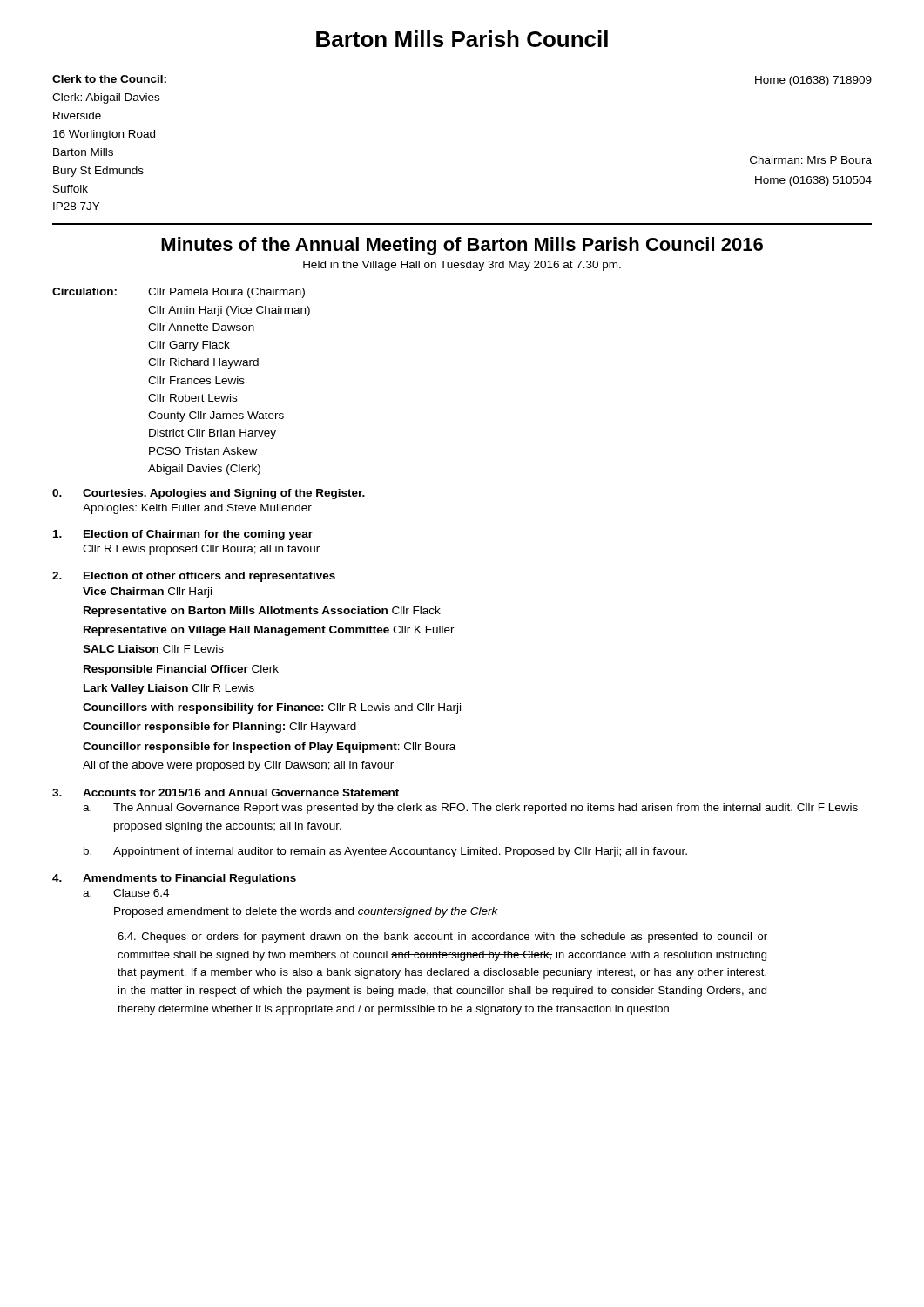Locate the region starting "Circulation: Cllr Pamela Boura (Chairman) Cllr Amin Harji"
924x1307 pixels.
coord(179,293)
